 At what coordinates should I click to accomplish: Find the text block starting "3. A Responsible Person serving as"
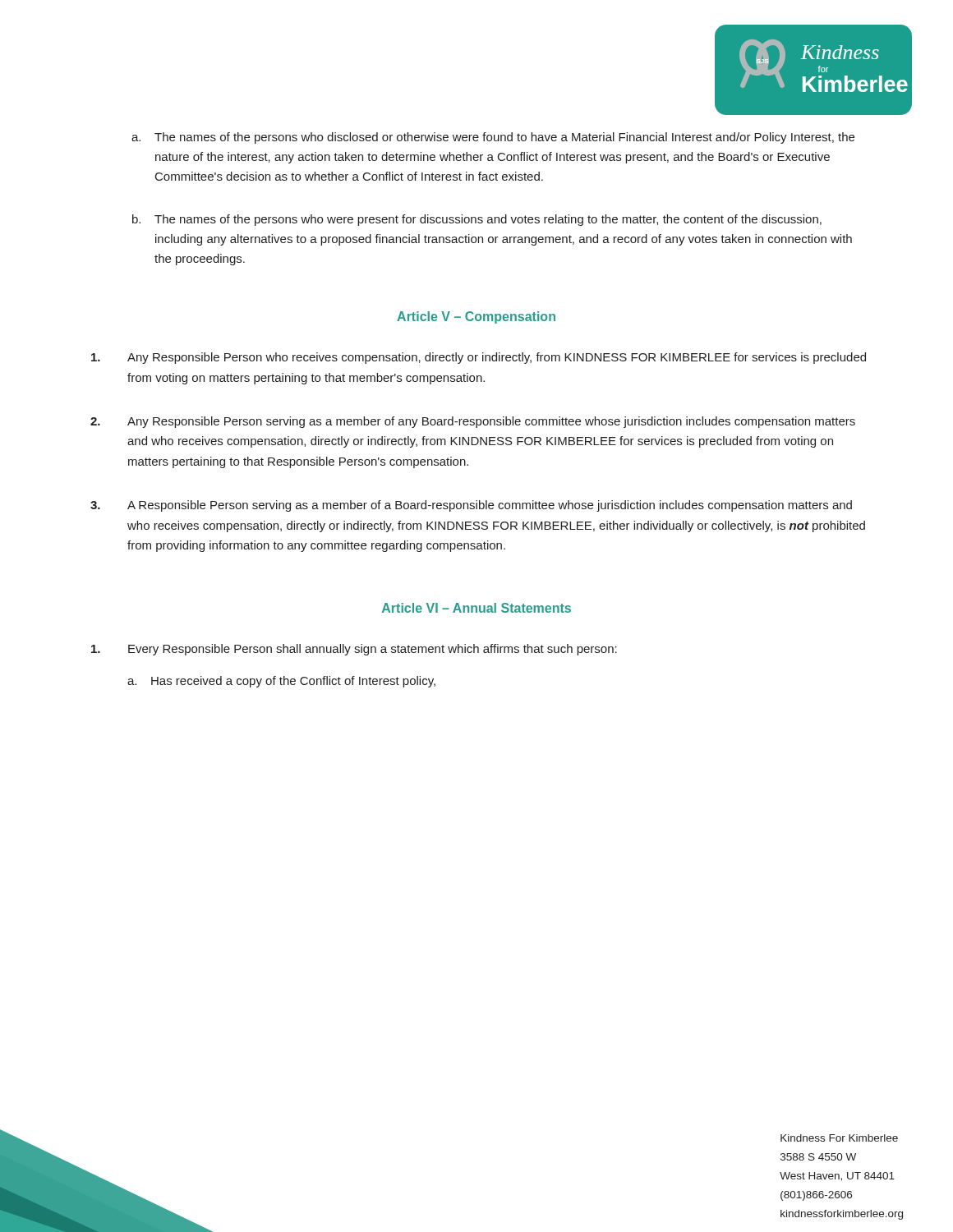pos(481,526)
